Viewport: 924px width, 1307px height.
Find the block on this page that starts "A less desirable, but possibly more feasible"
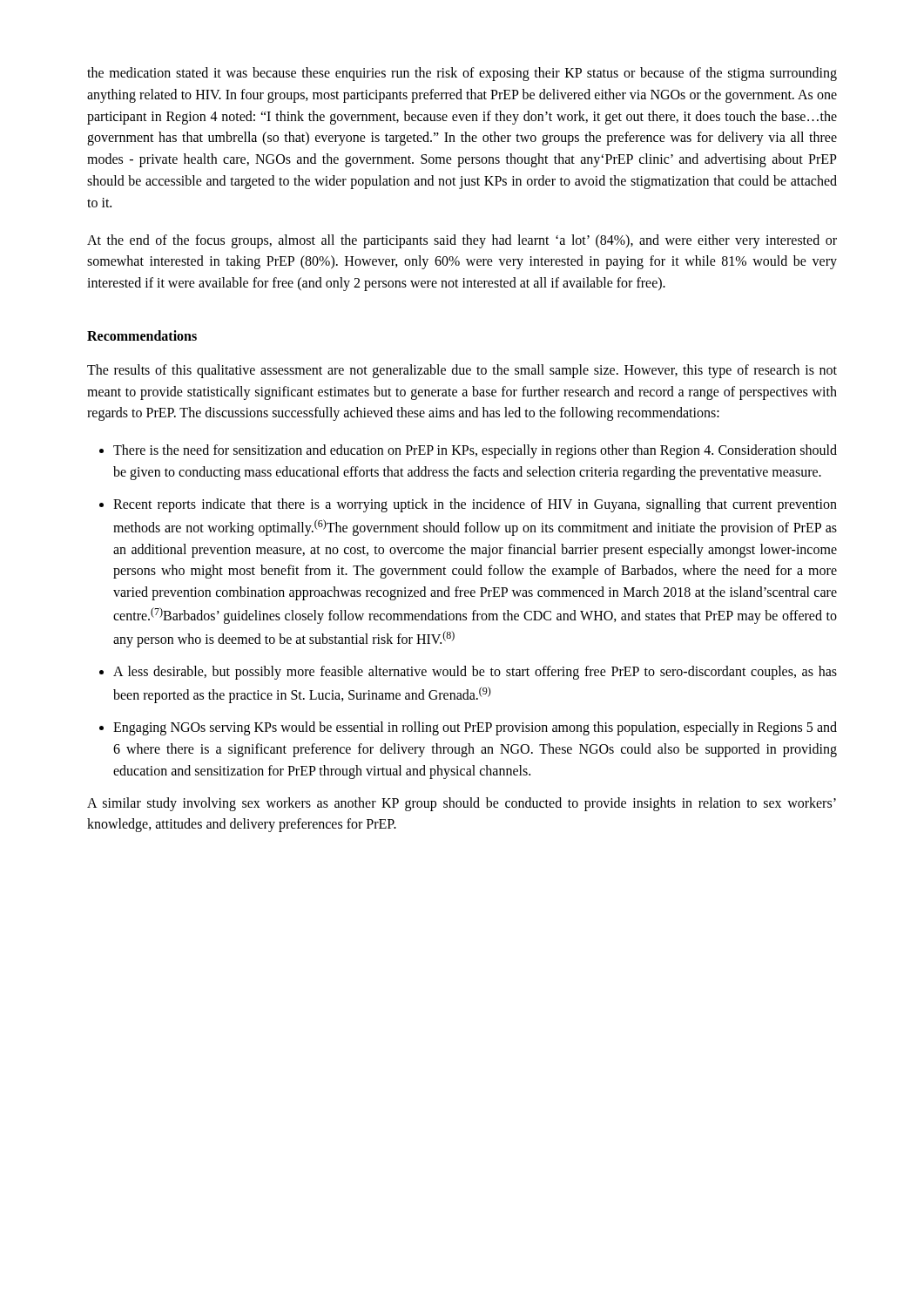click(x=475, y=684)
